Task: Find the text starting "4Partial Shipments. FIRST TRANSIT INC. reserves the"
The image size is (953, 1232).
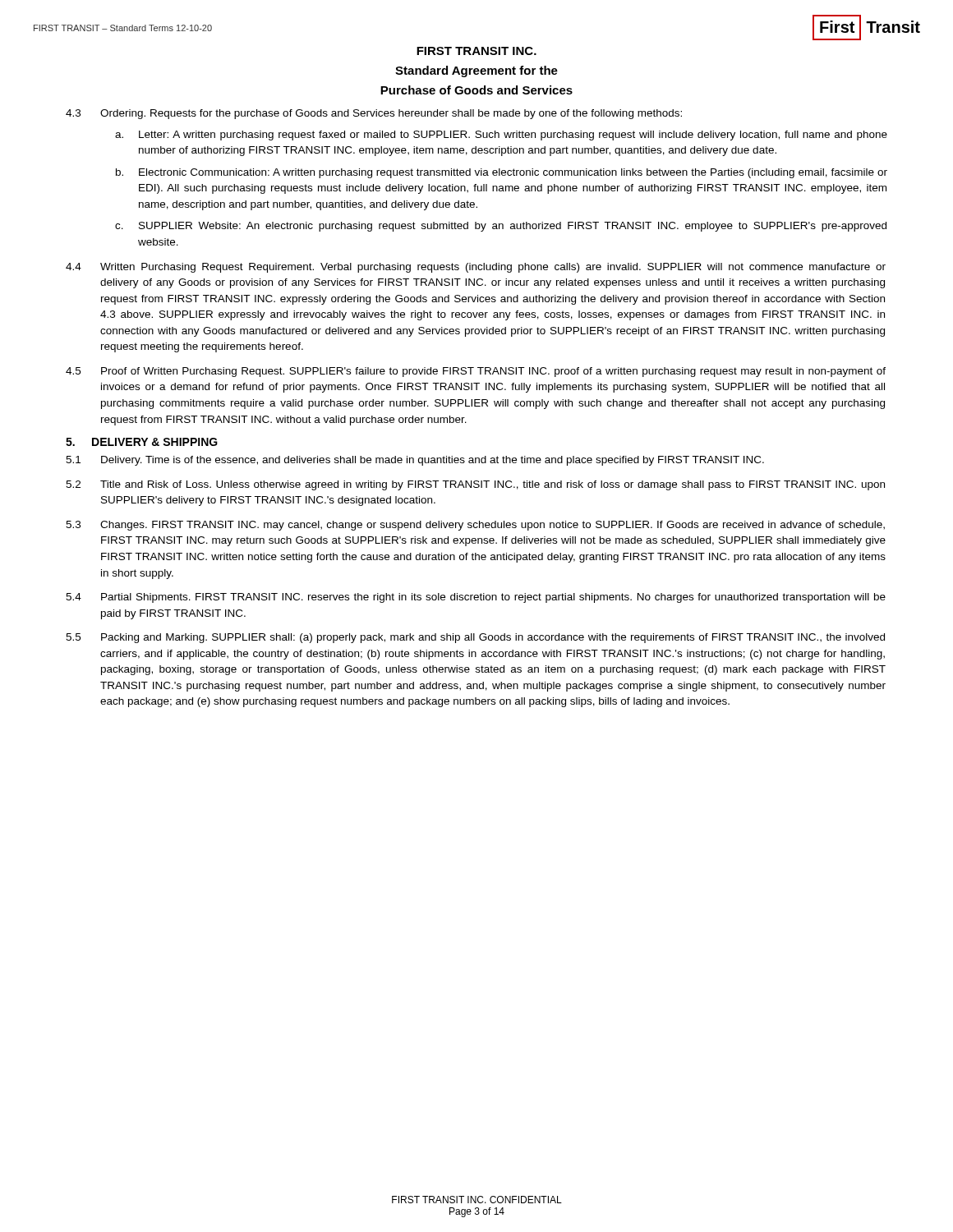Action: (x=476, y=605)
